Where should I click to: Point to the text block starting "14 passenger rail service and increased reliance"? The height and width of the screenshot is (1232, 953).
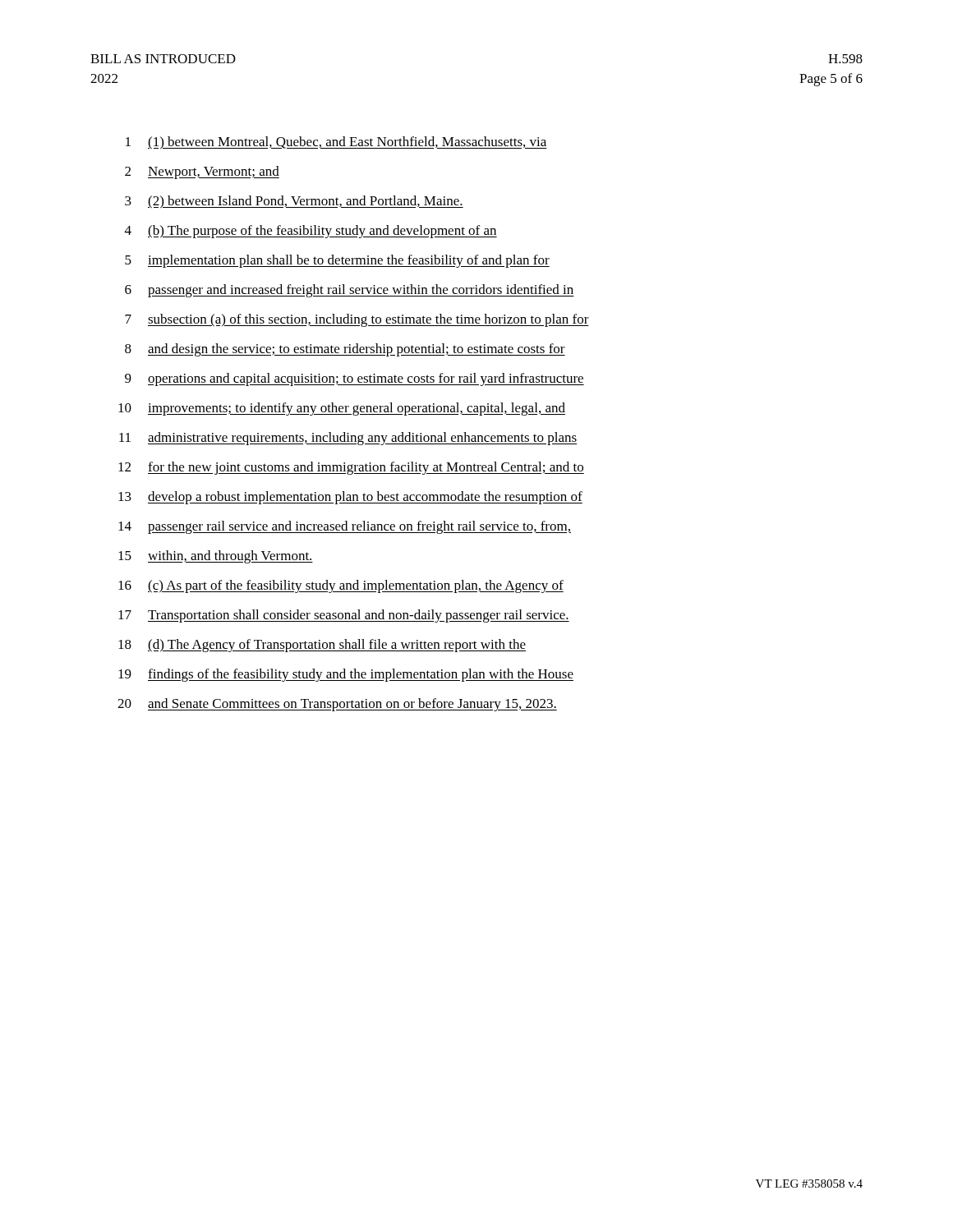click(476, 527)
